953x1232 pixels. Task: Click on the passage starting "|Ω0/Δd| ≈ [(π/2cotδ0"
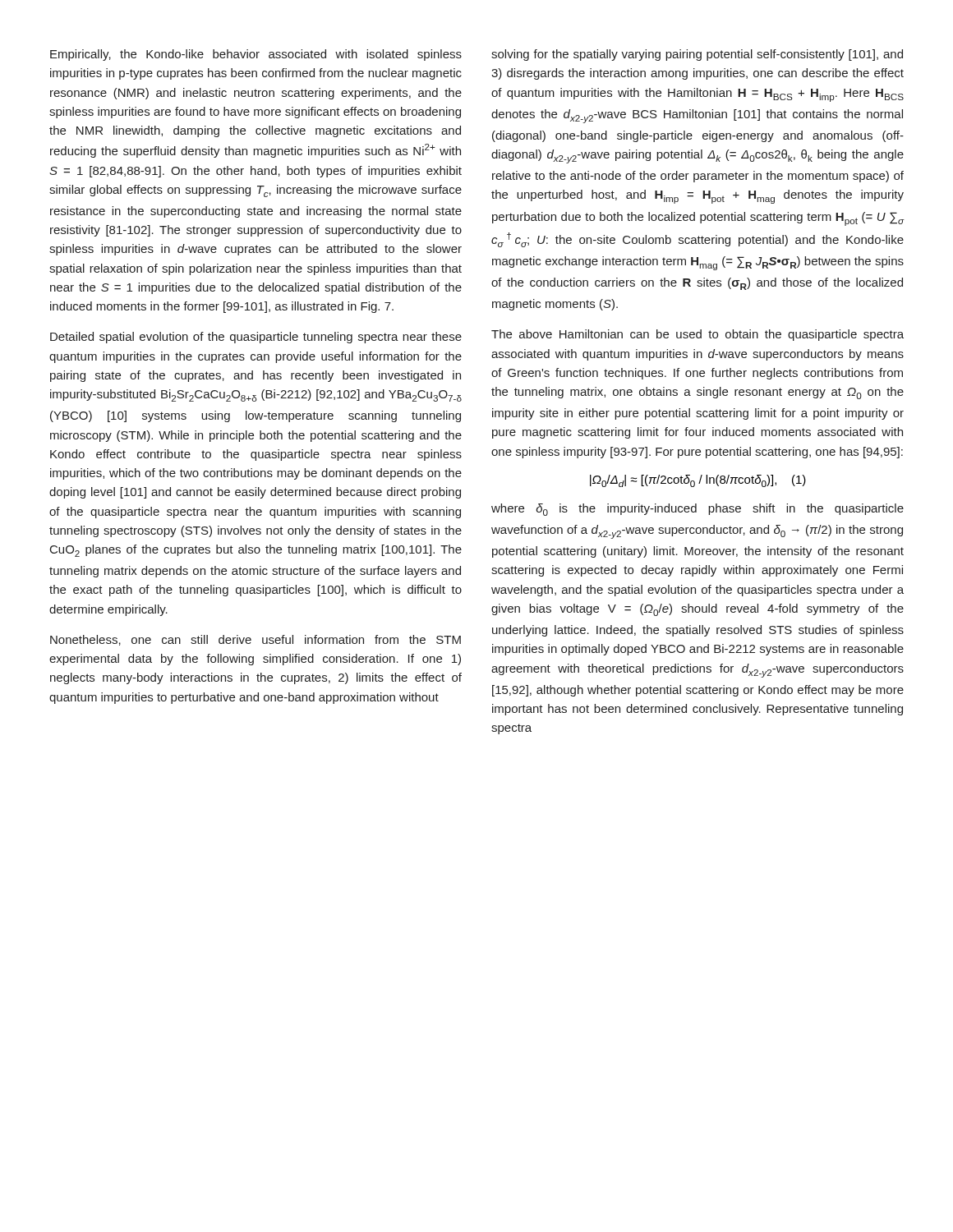click(698, 480)
